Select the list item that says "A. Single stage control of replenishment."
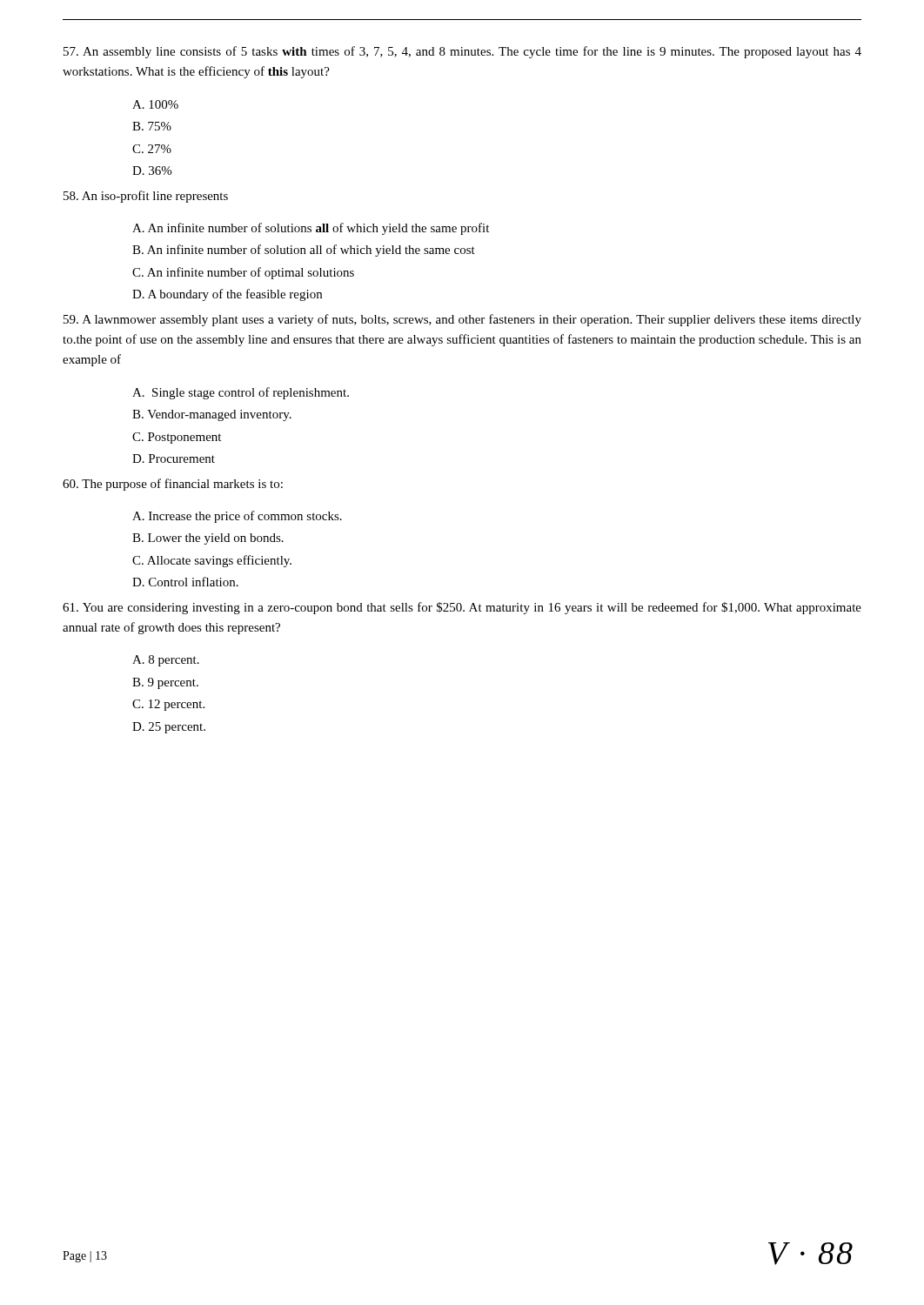 point(241,392)
